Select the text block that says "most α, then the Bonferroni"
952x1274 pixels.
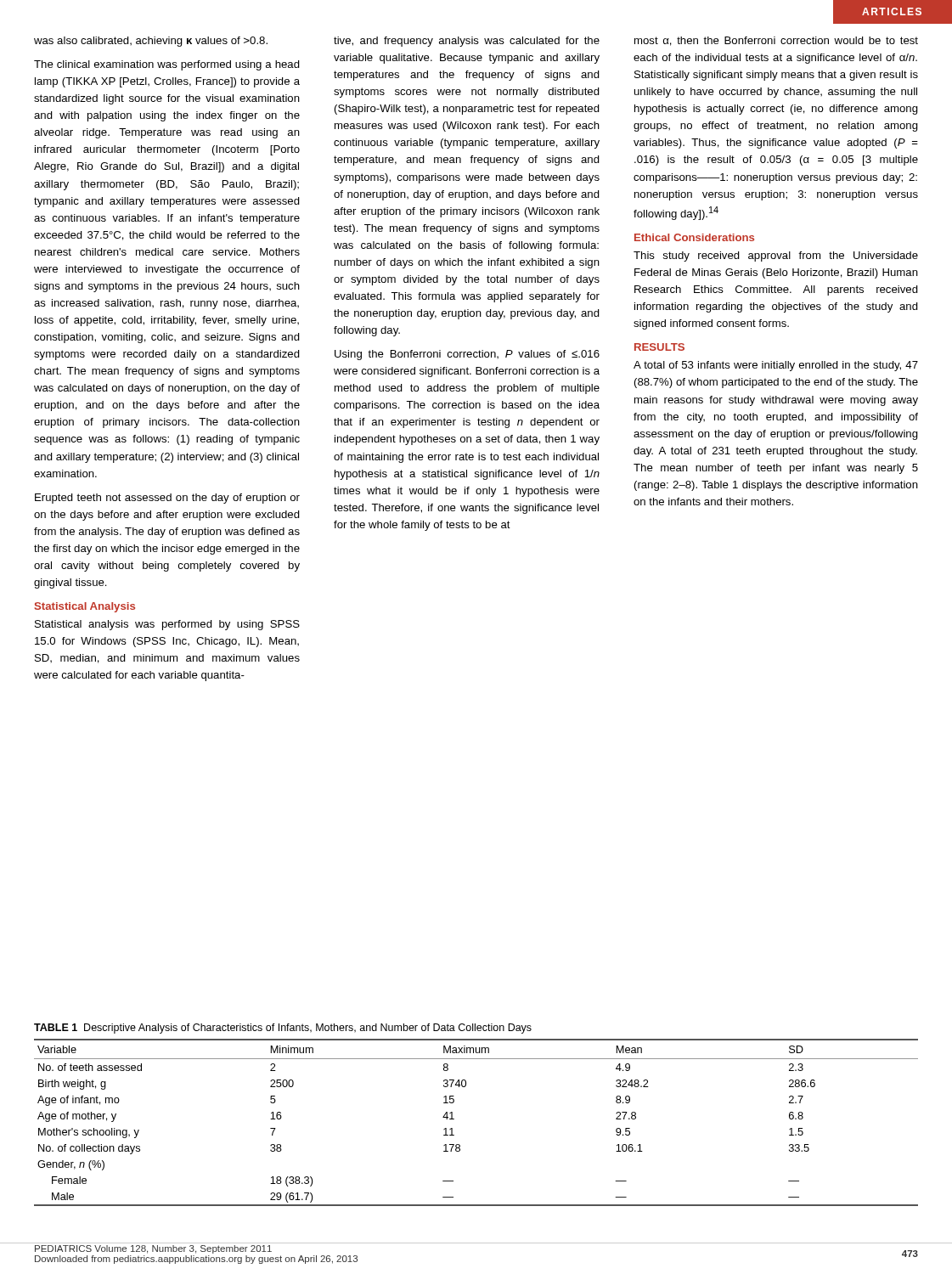pos(776,127)
